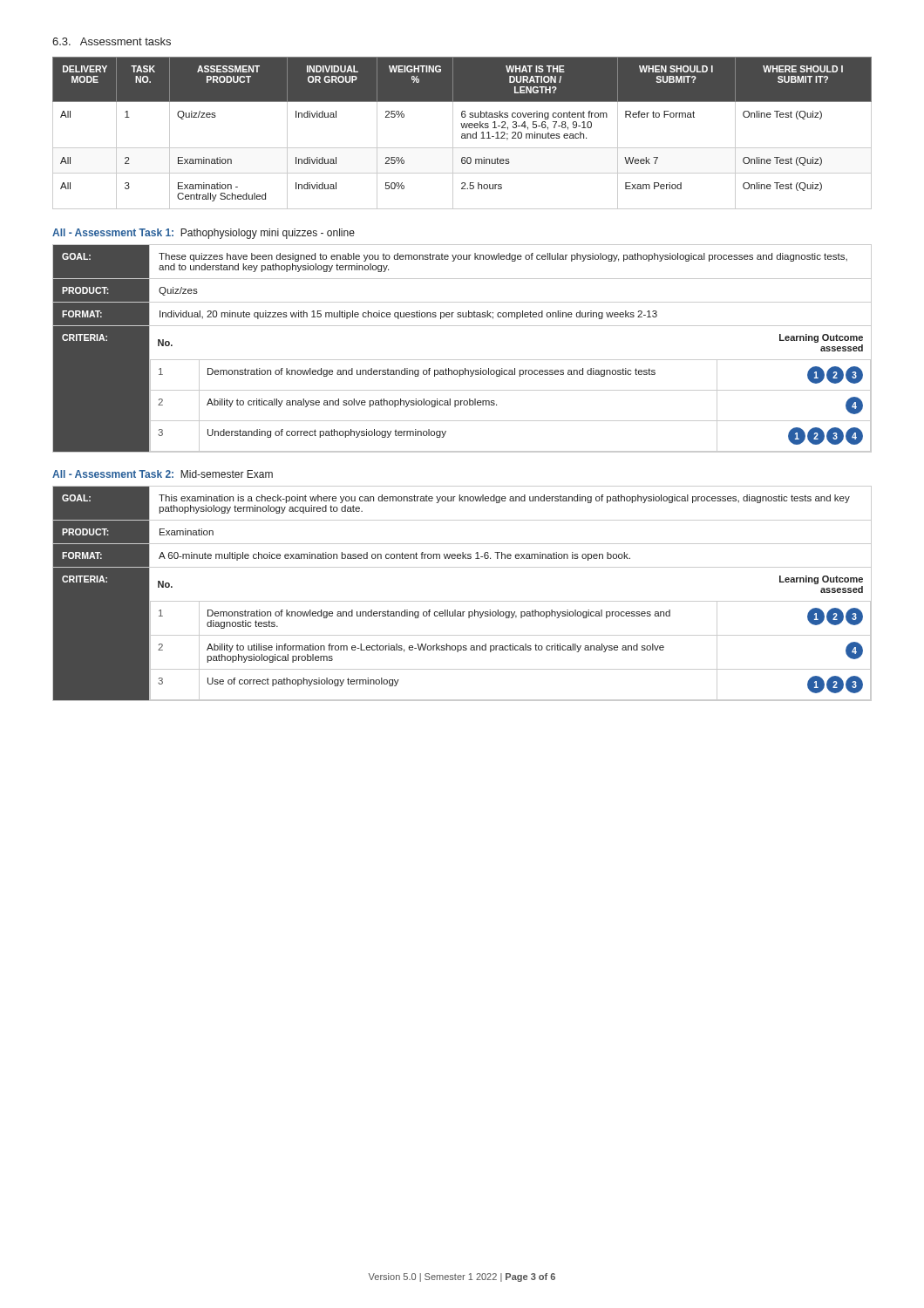Find the table that mentions "1 2 3 4"
The height and width of the screenshot is (1308, 924).
(462, 348)
